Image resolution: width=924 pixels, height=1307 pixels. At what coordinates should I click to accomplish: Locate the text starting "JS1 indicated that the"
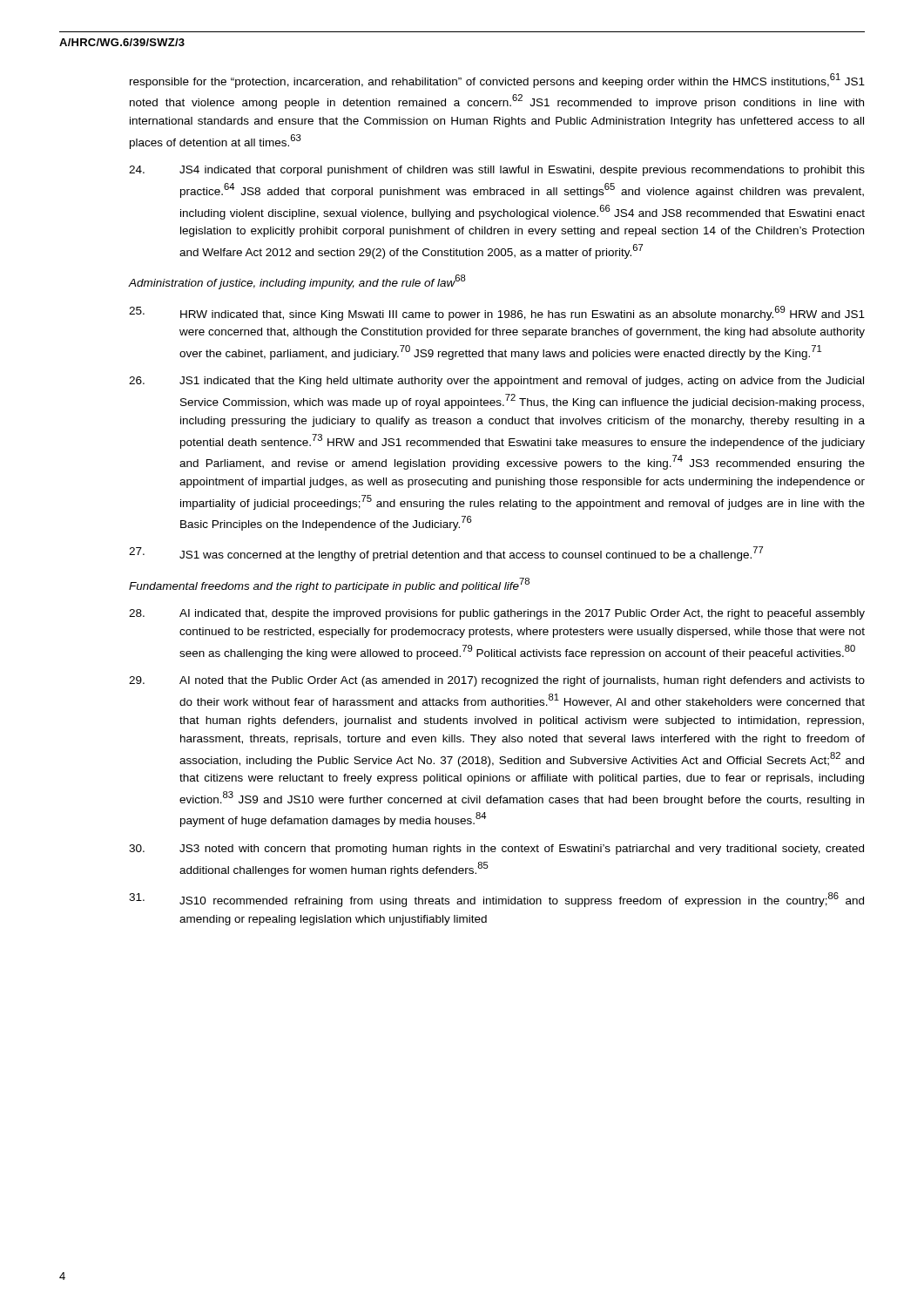tap(497, 453)
